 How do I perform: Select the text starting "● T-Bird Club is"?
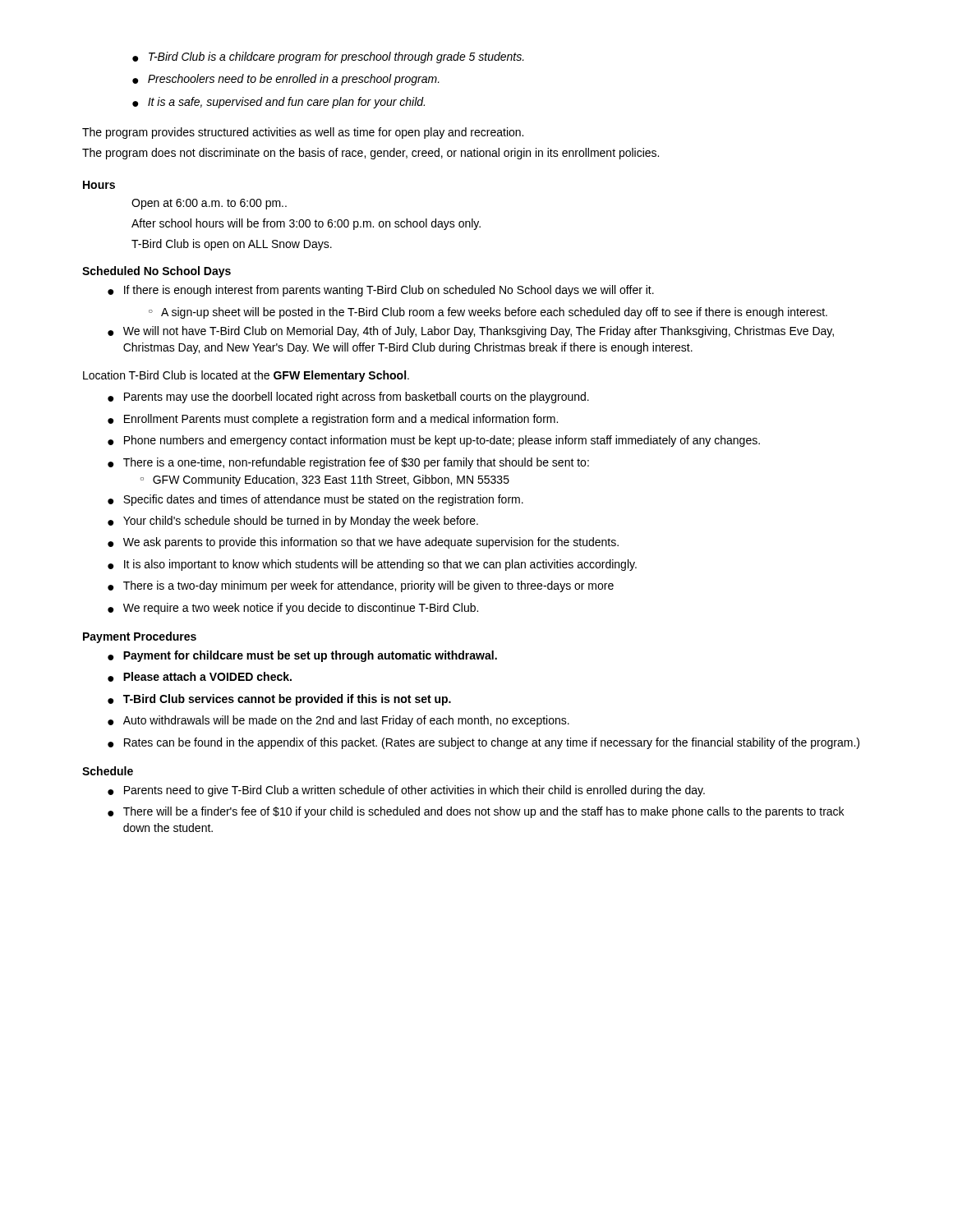pos(501,58)
